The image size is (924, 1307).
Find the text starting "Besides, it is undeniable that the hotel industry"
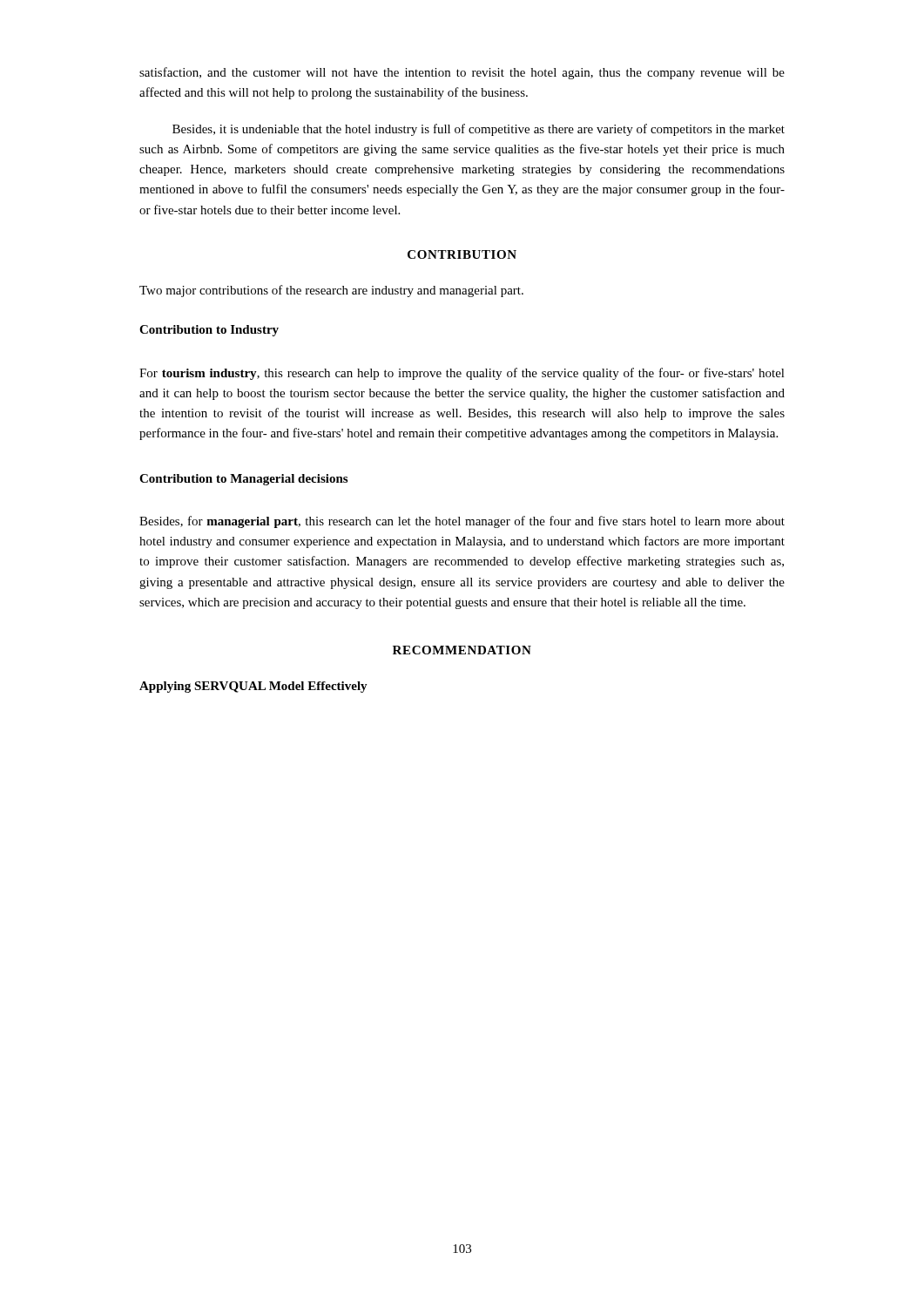tap(462, 169)
